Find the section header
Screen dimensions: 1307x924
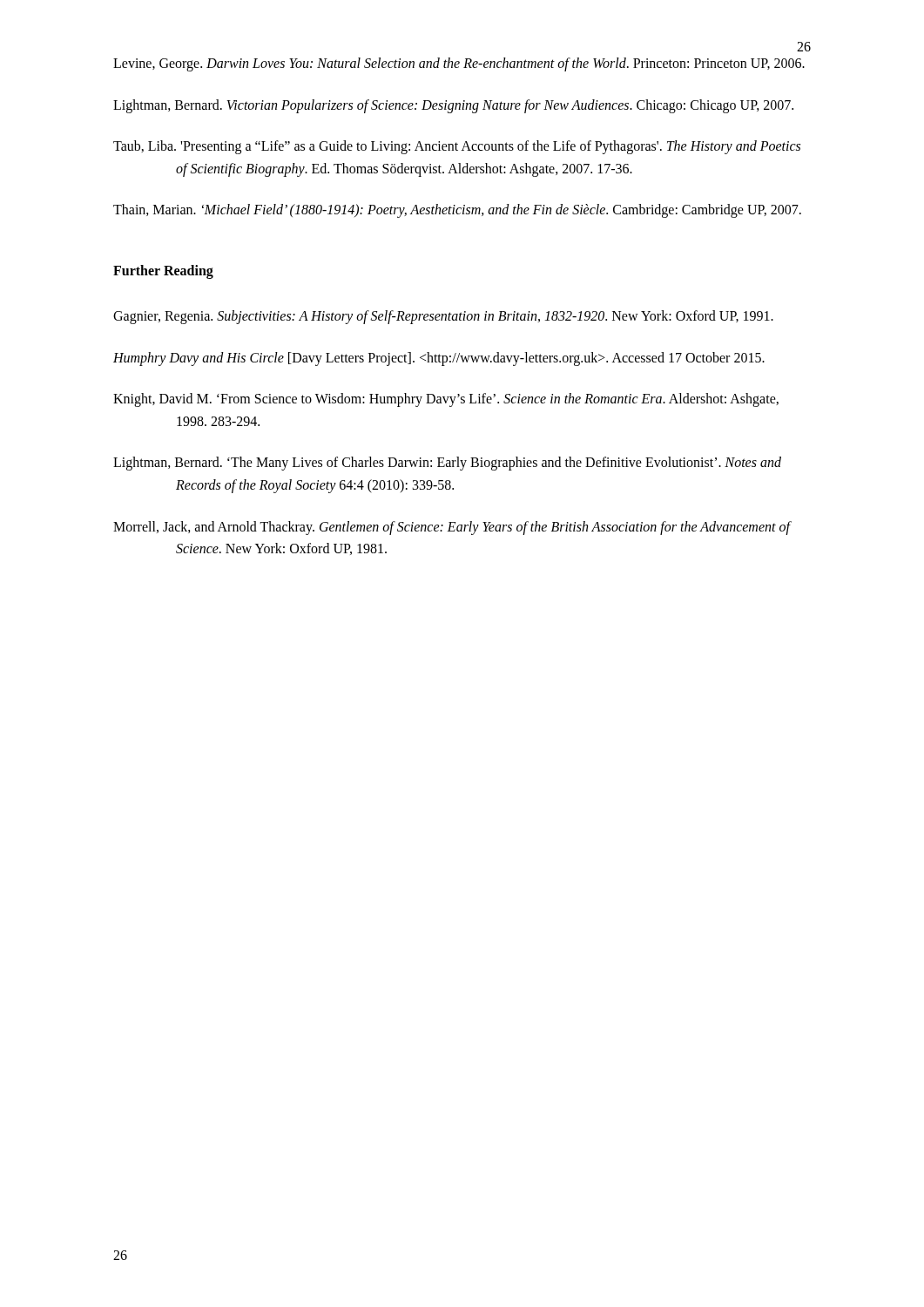coord(163,270)
